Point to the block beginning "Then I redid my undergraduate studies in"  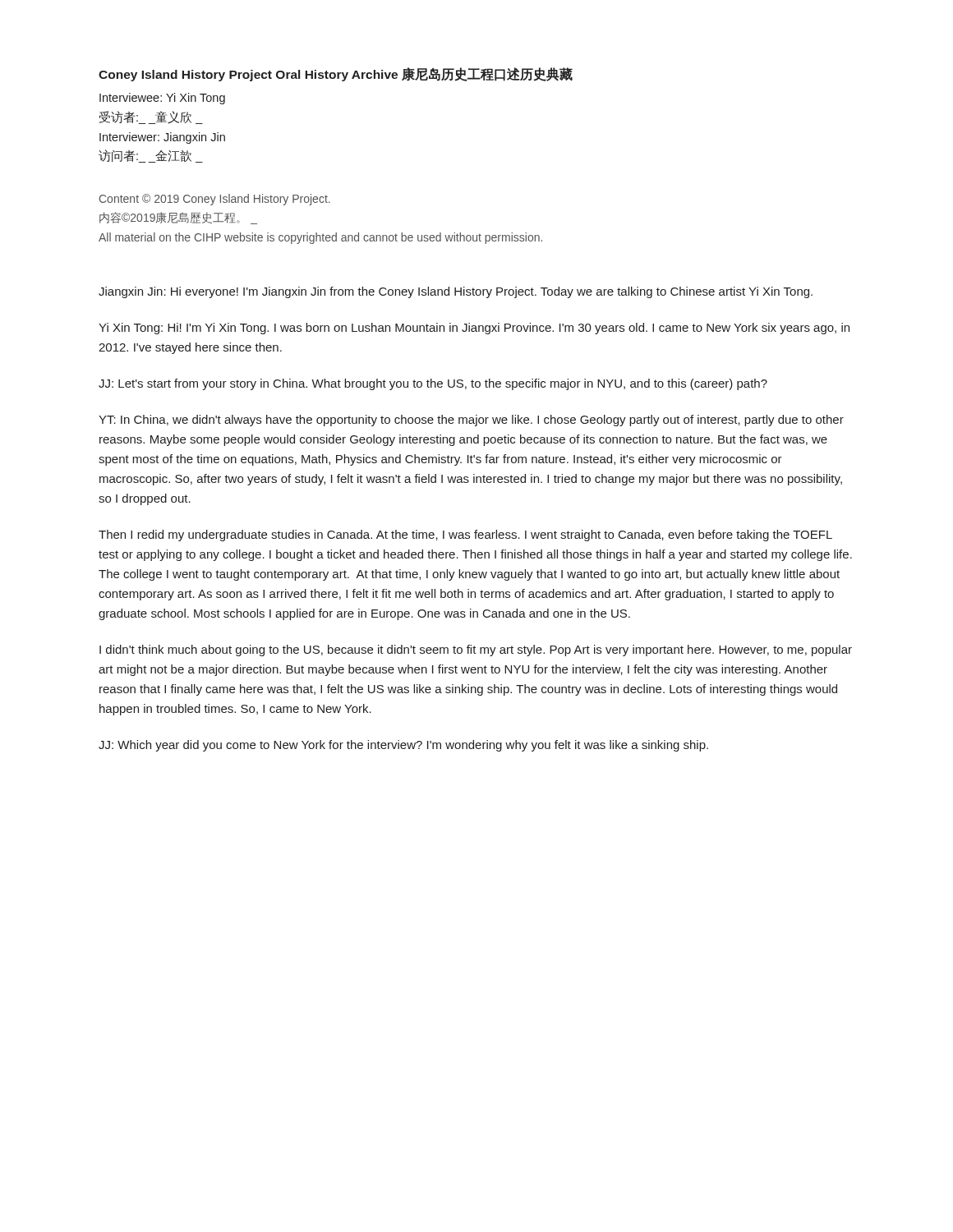click(476, 573)
